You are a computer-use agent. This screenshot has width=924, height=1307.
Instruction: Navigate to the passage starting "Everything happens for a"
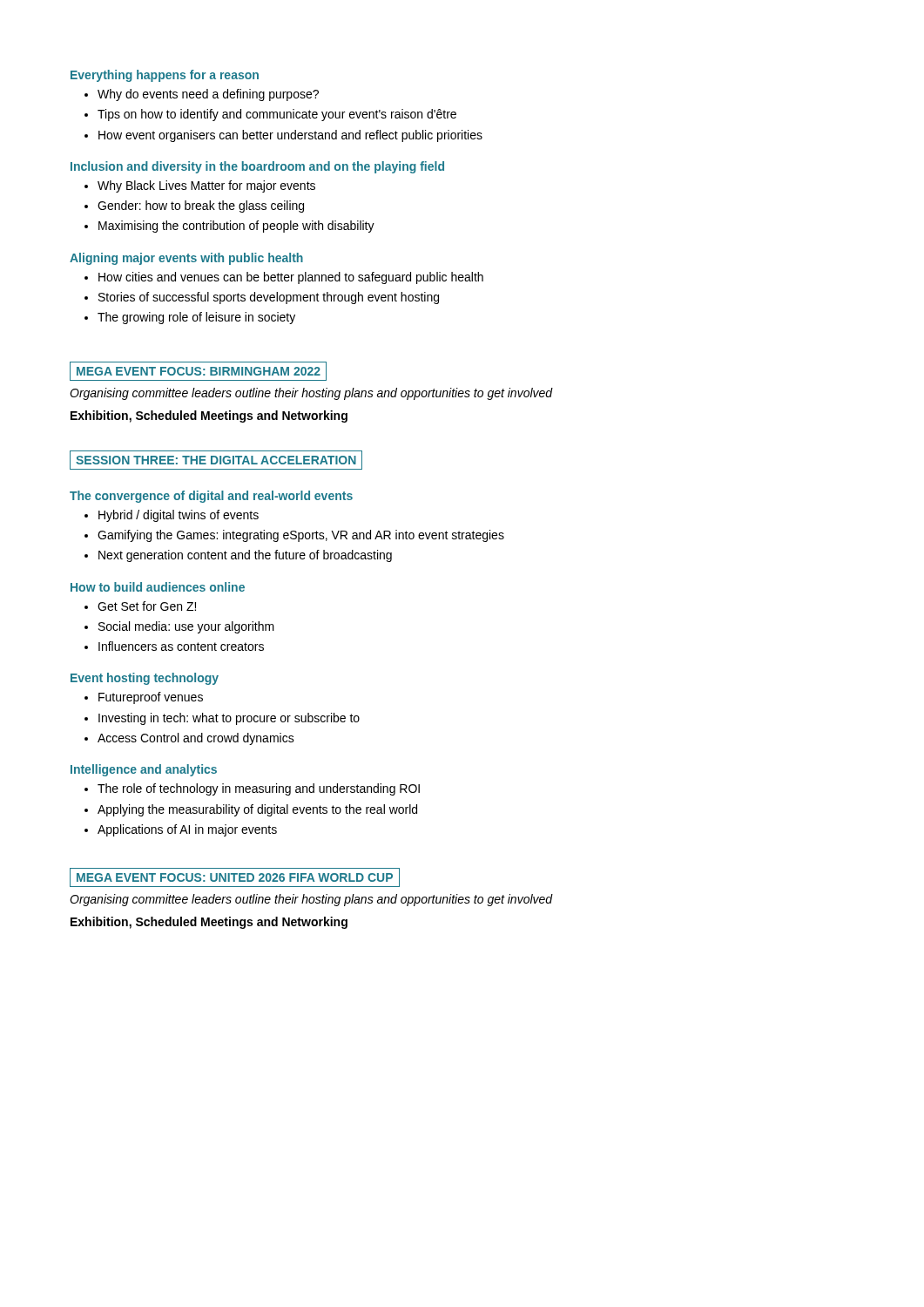[x=165, y=75]
